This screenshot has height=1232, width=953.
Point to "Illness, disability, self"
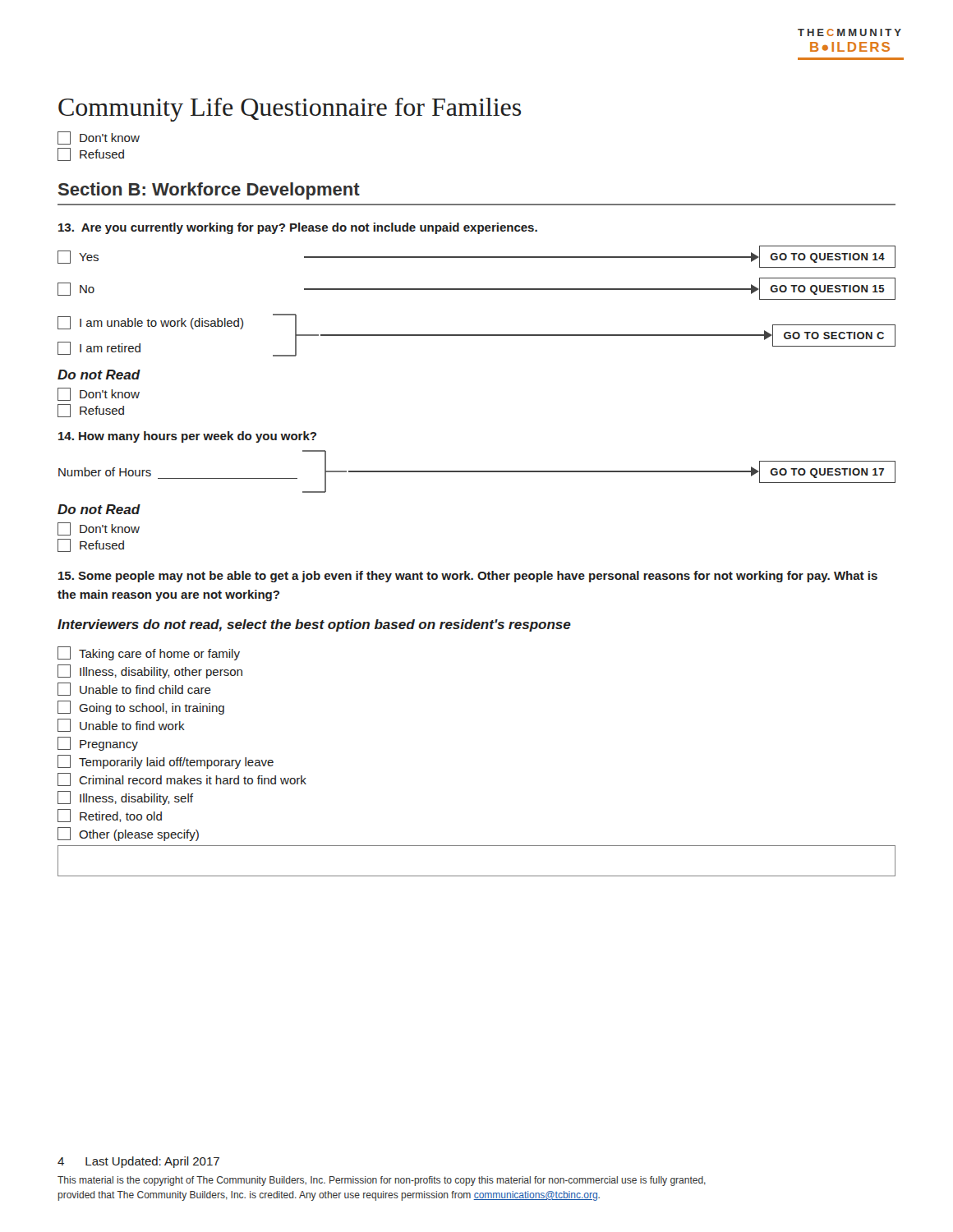(125, 798)
